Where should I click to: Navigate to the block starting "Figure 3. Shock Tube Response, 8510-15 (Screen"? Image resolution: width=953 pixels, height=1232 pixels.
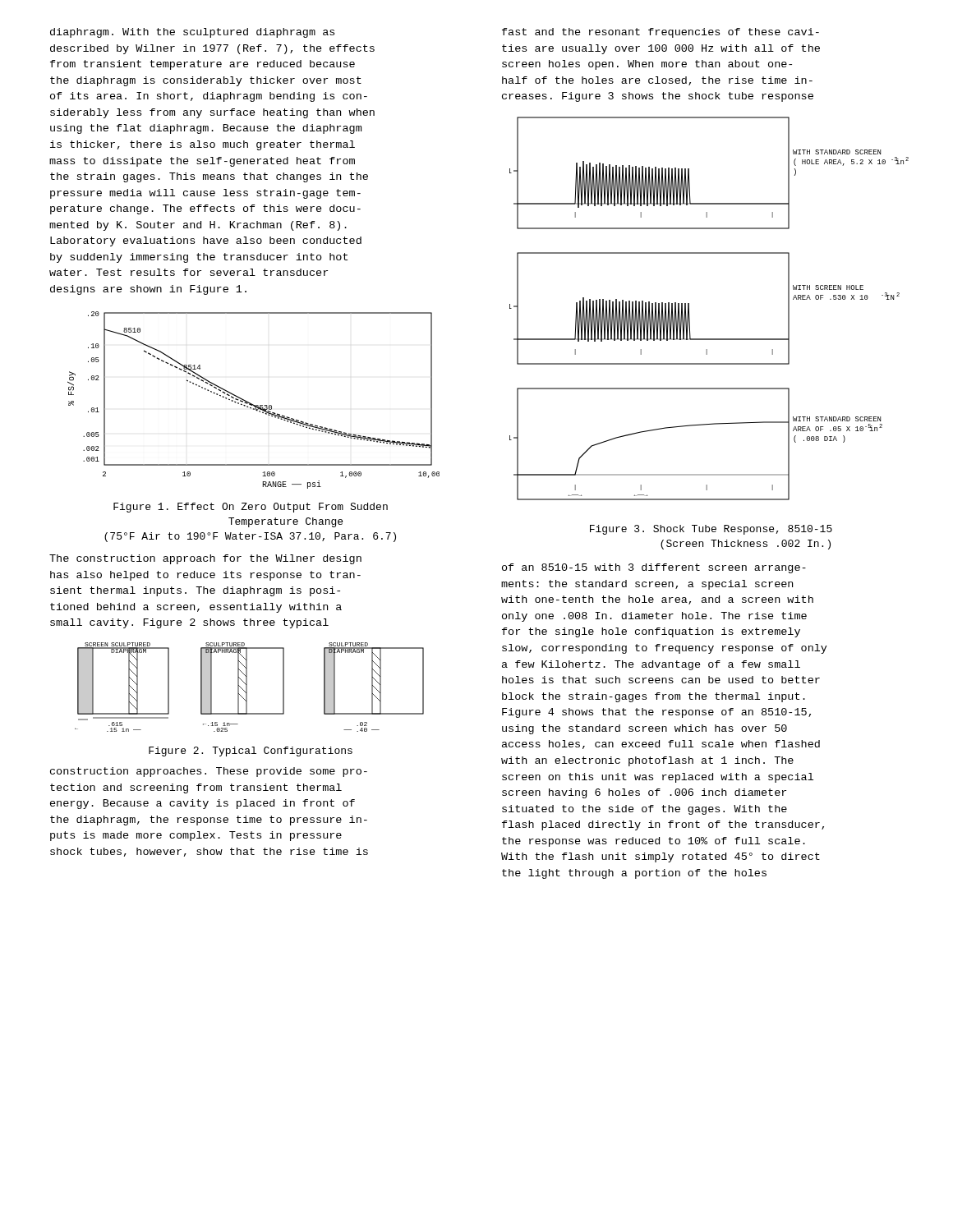(711, 537)
